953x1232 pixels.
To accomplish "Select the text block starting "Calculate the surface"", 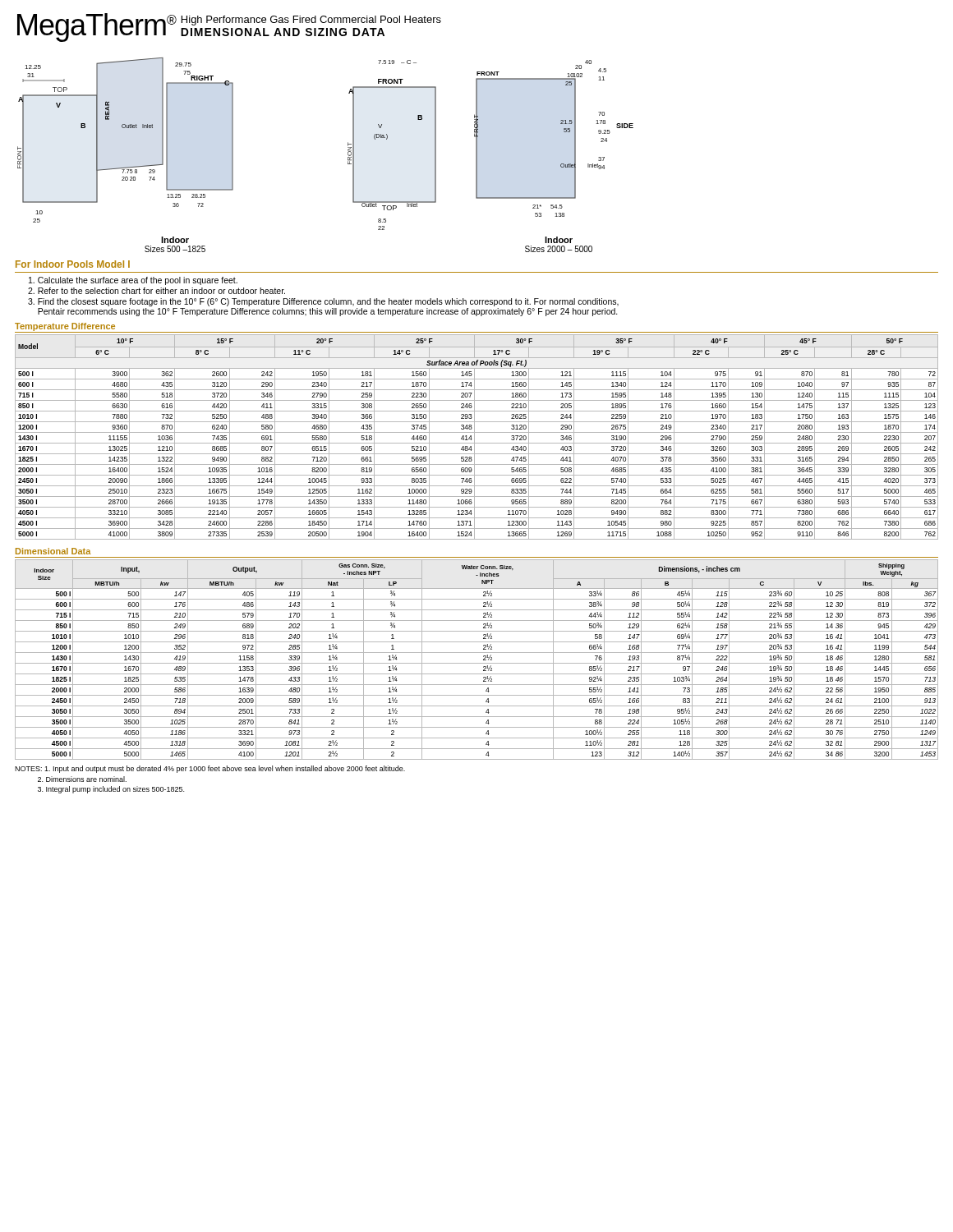I will click(x=133, y=280).
